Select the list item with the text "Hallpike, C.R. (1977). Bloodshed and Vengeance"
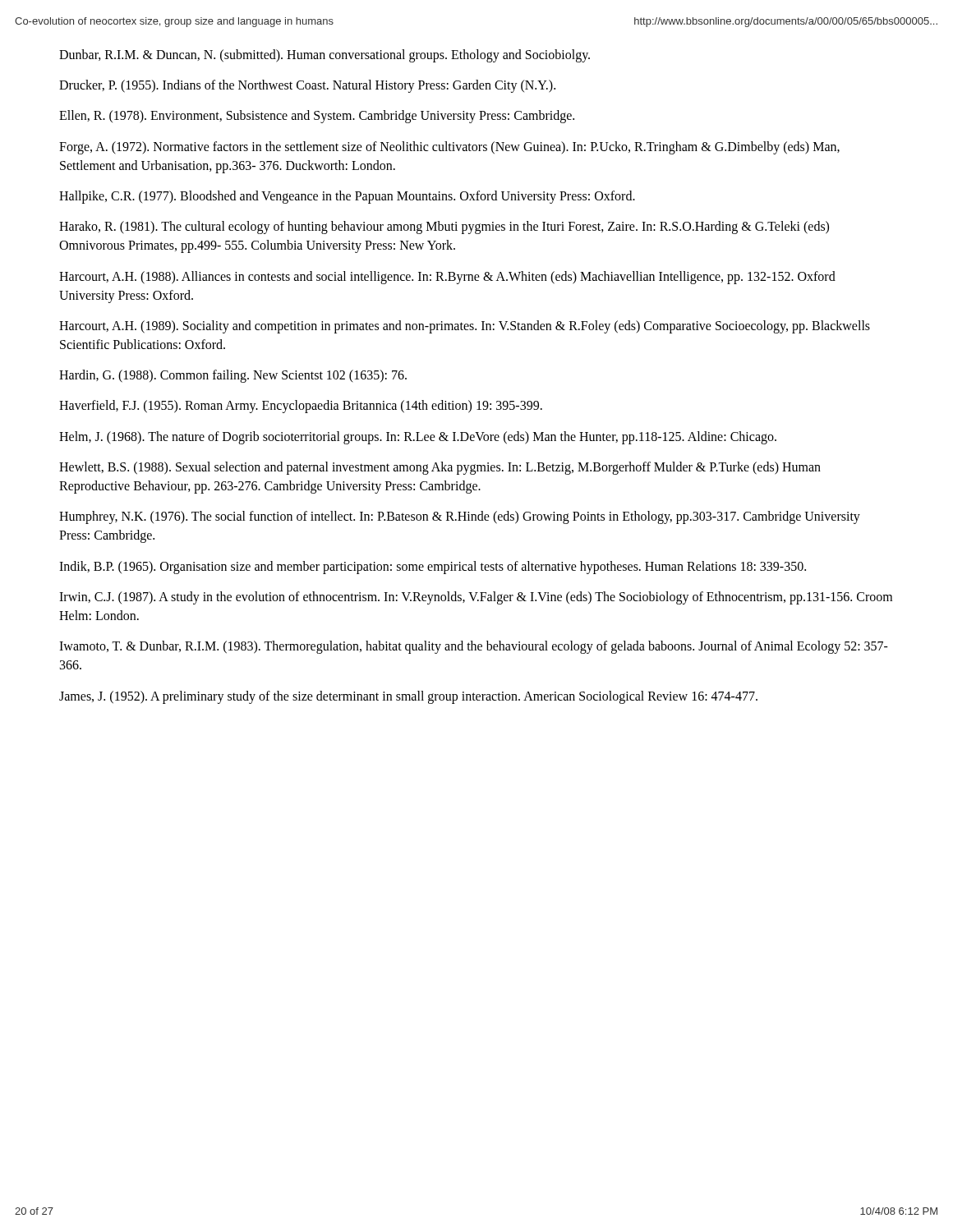953x1232 pixels. pyautogui.click(x=347, y=196)
